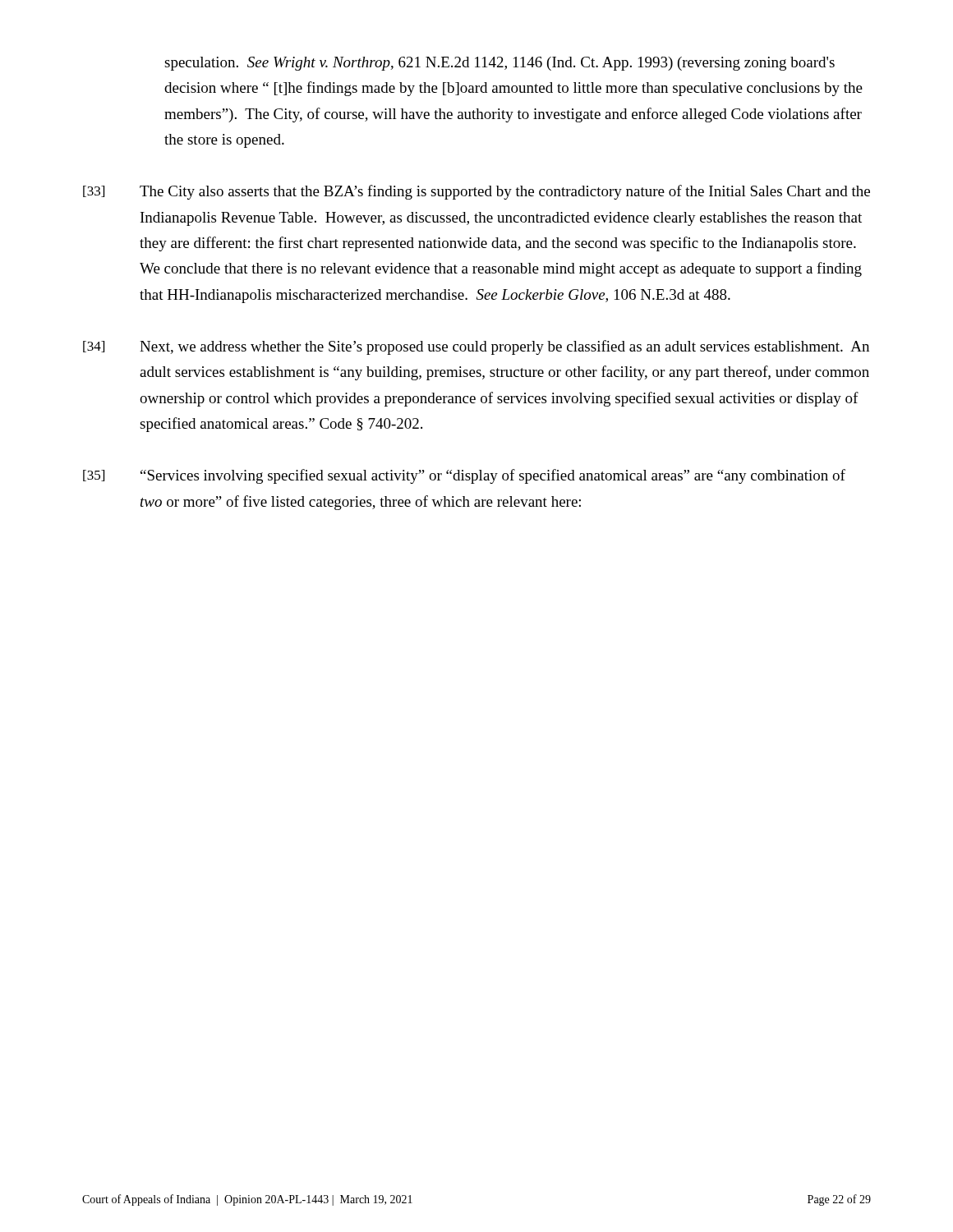
Task: Find the list item that reads "[34] Next, we address whether the"
Action: tap(476, 385)
